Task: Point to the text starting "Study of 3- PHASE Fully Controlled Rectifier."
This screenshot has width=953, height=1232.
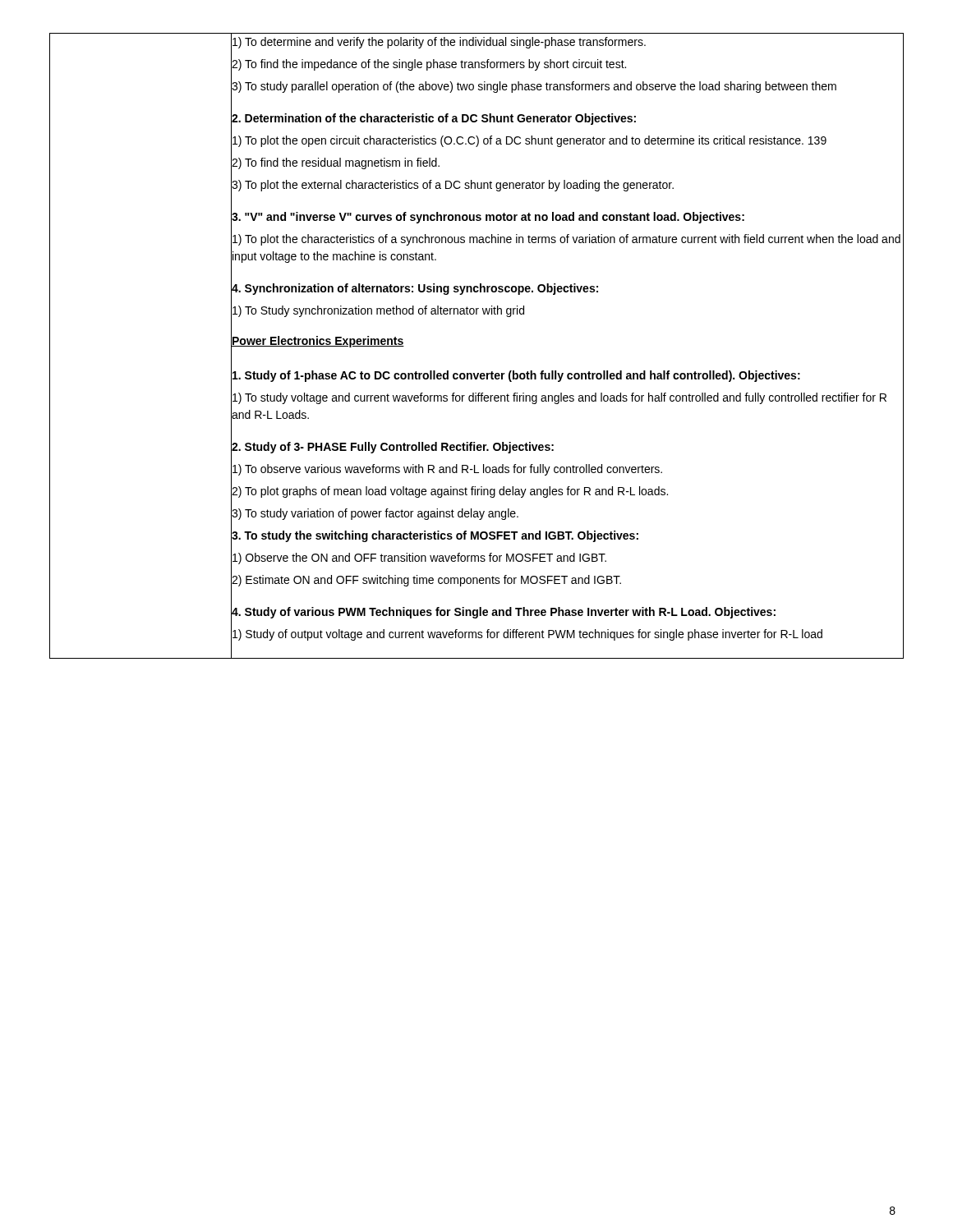Action: coord(567,514)
